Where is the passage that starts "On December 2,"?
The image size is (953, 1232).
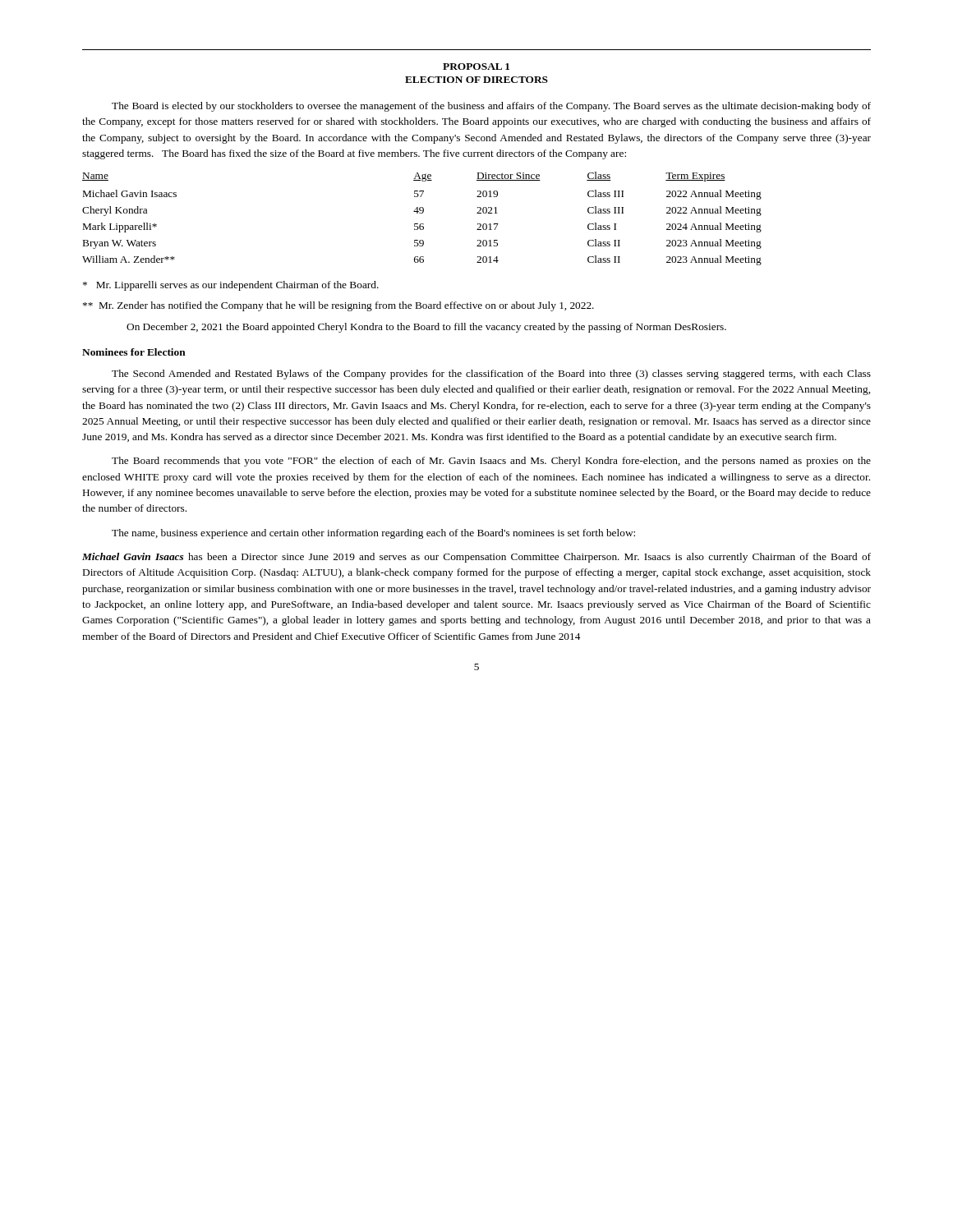(x=427, y=326)
